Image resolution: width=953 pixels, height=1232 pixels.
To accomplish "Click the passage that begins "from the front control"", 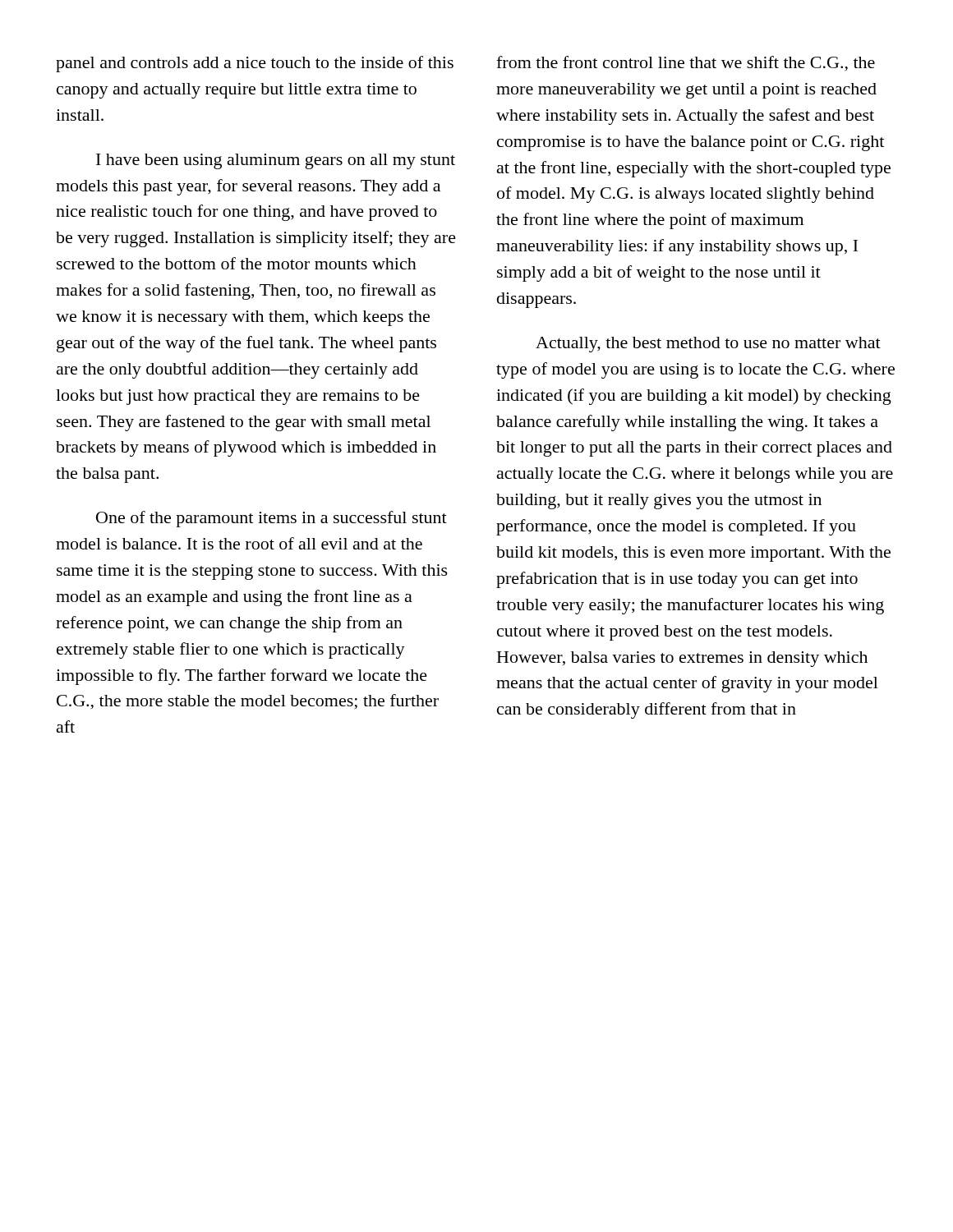I will (697, 386).
